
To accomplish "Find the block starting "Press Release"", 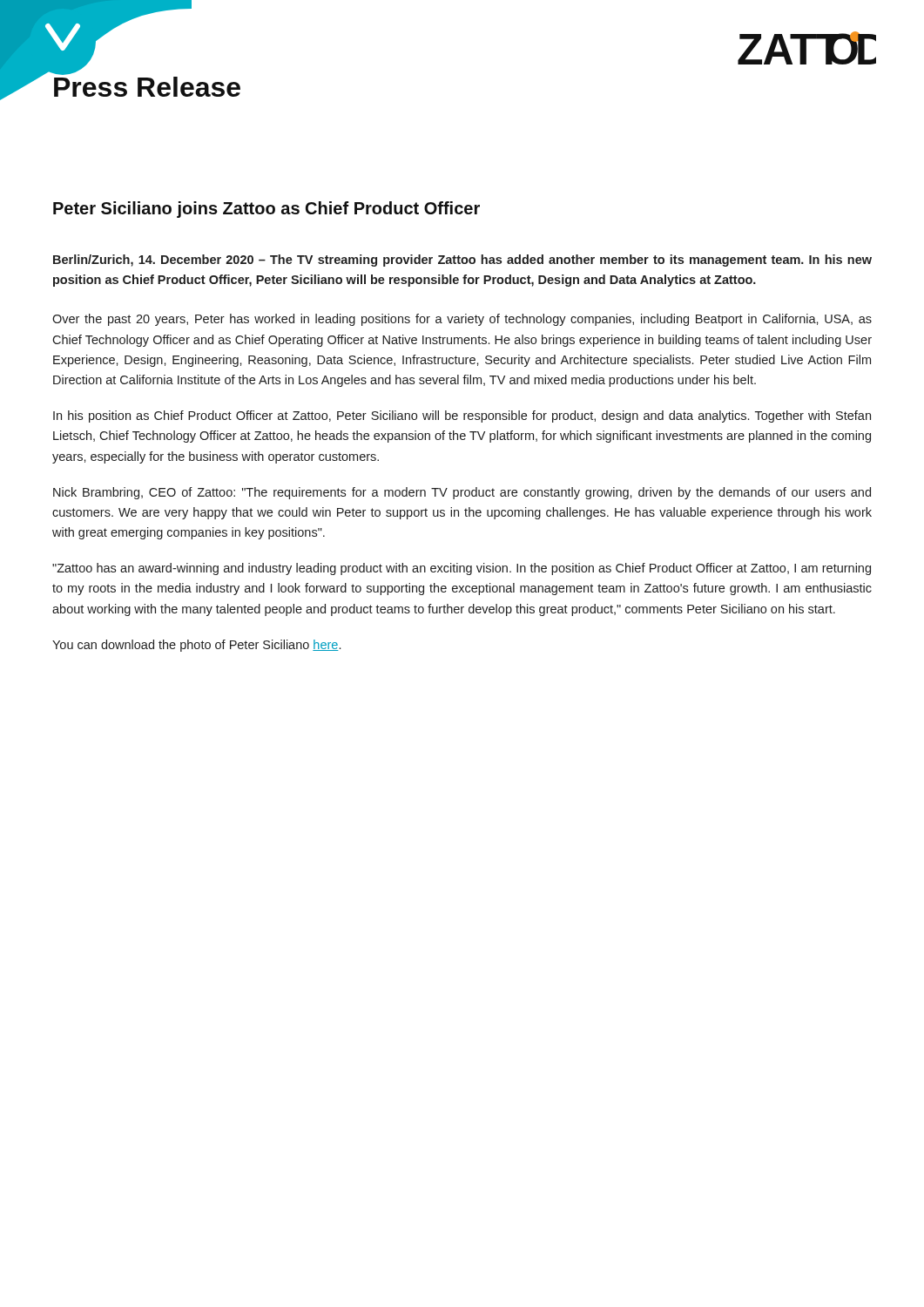I will (x=147, y=87).
